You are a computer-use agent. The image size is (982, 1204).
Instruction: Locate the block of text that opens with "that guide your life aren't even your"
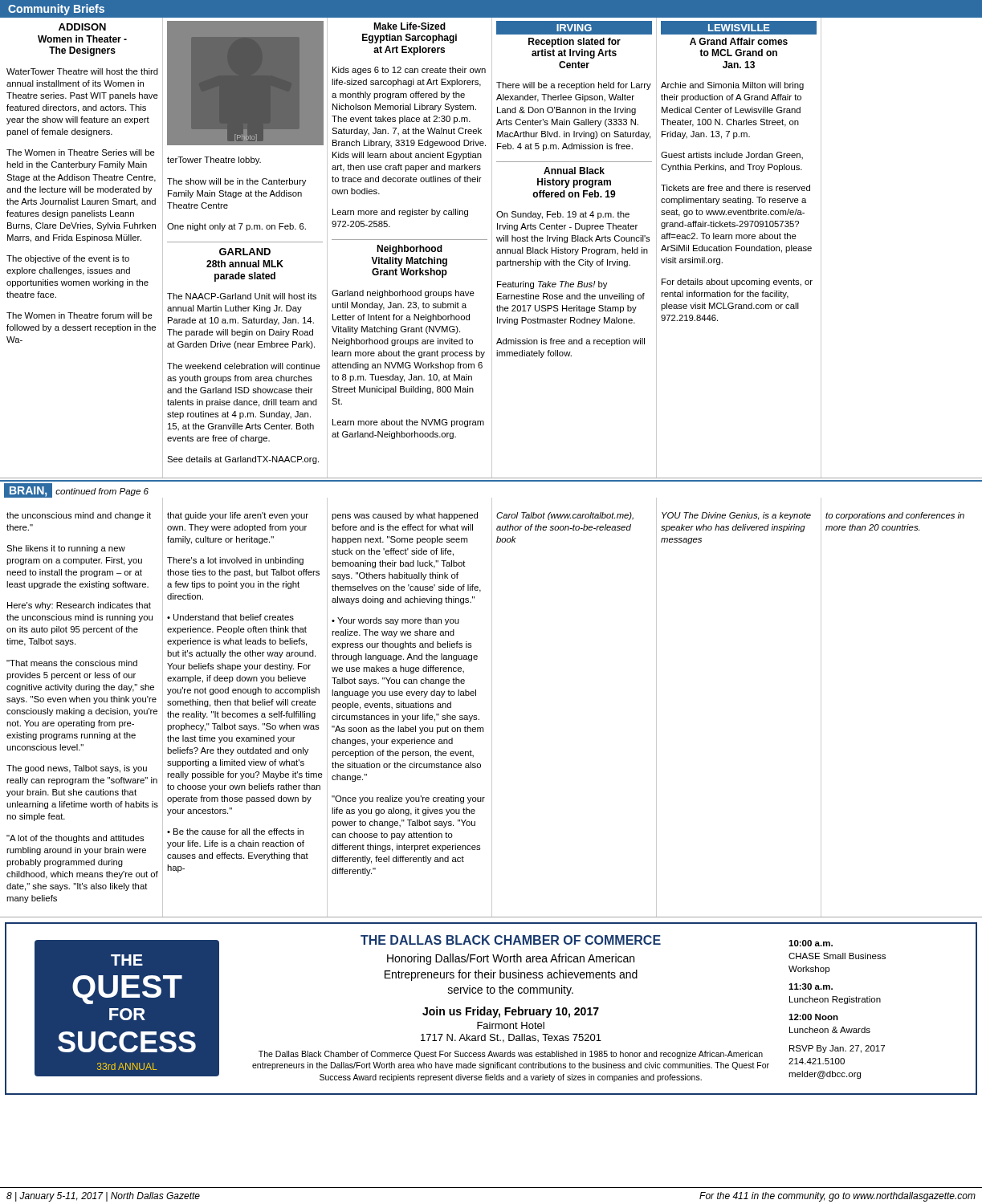(x=245, y=692)
